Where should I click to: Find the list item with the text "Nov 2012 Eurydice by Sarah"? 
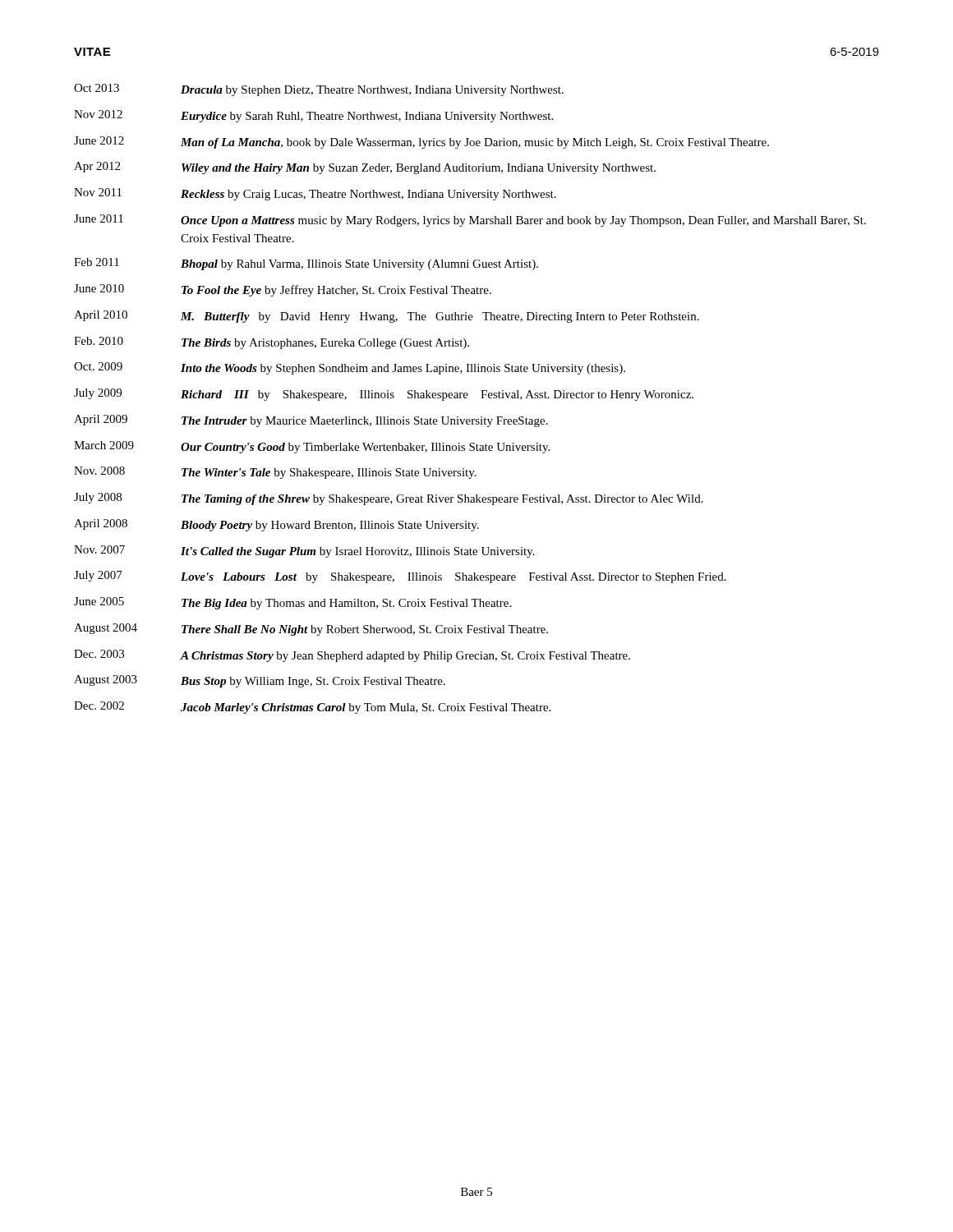476,116
